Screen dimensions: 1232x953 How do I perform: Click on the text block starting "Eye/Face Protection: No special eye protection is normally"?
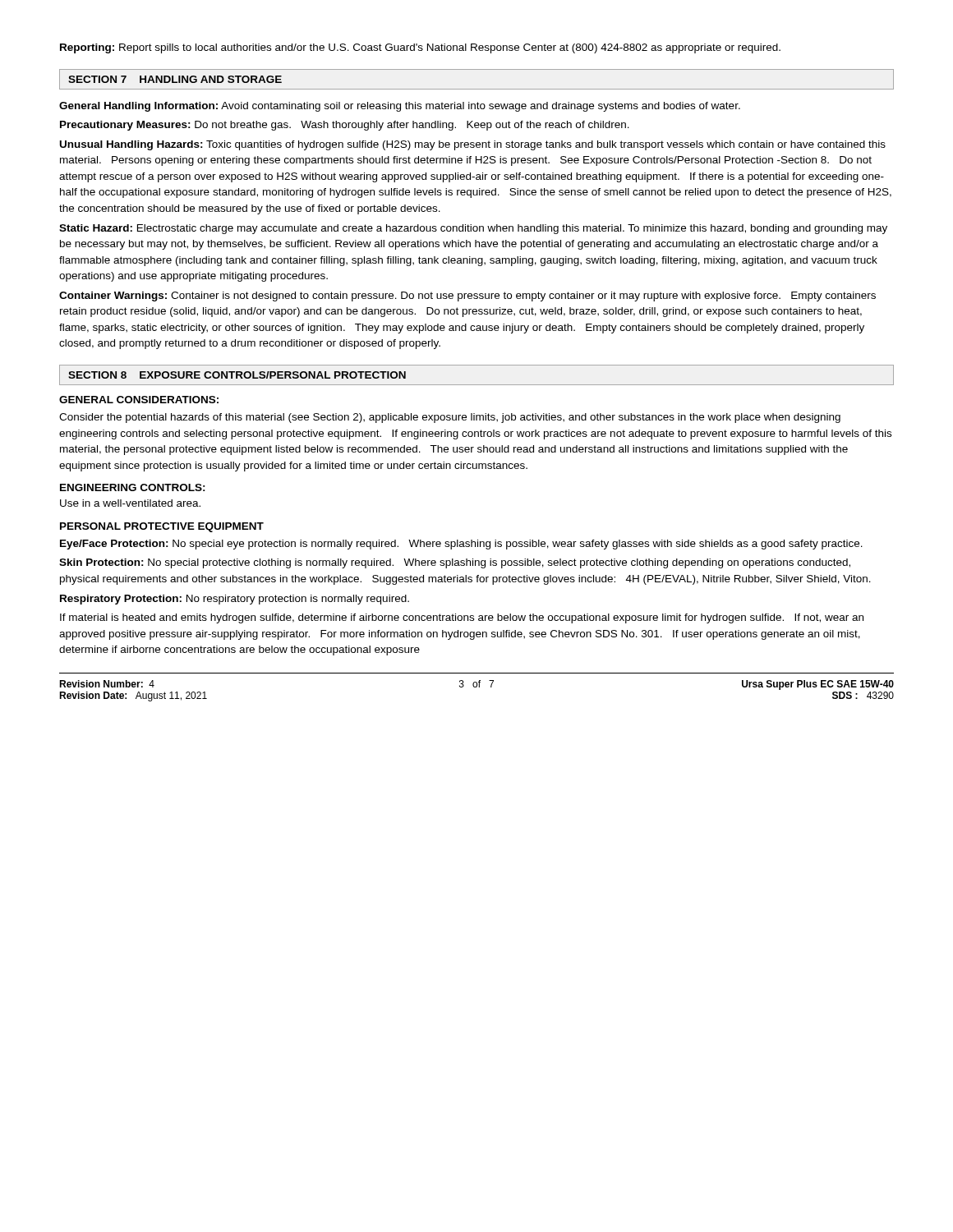pos(461,543)
